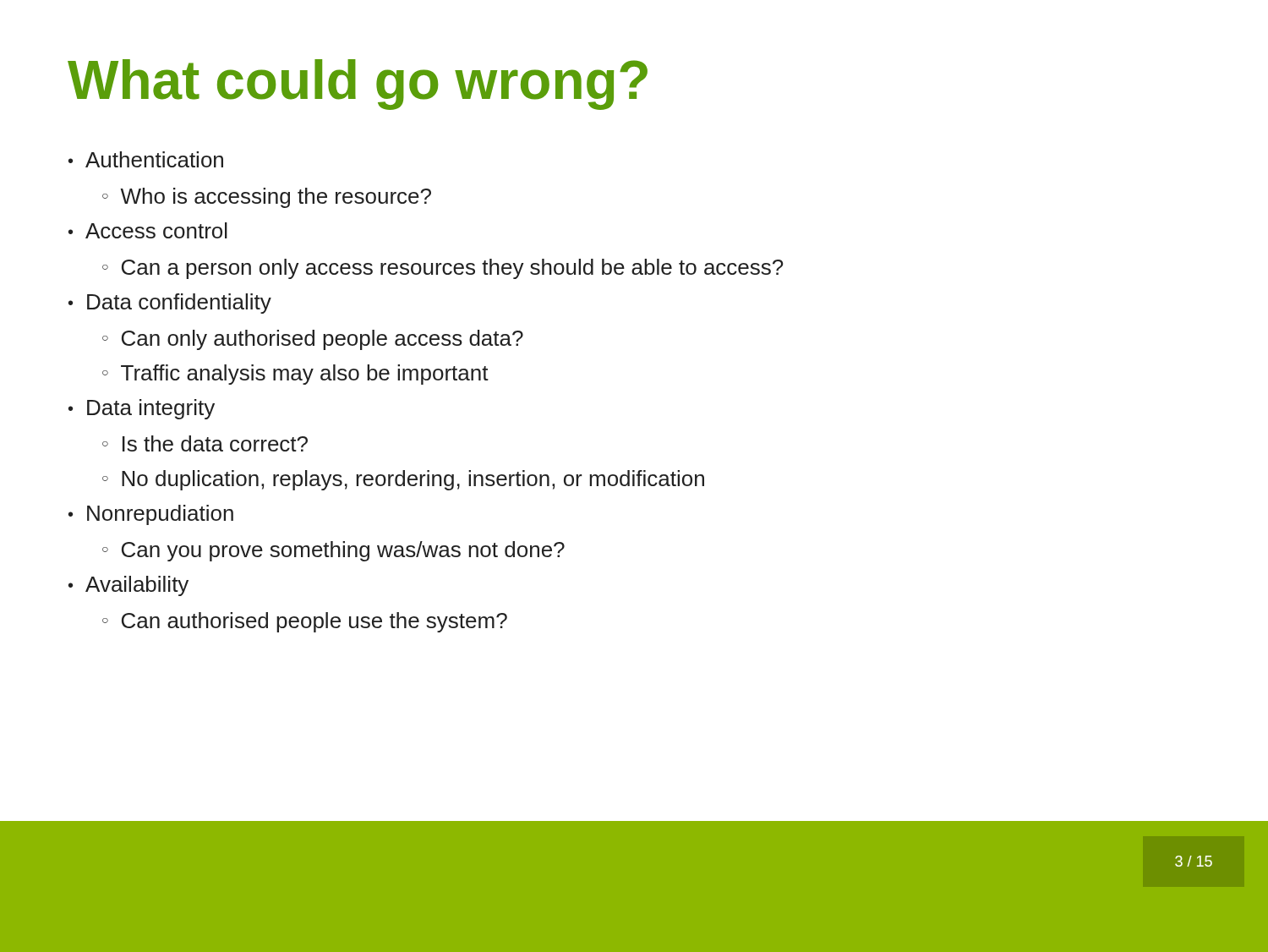This screenshot has width=1268, height=952.
Task: Find the block starting "○ Traffic analysis may also be important"
Action: 295,374
